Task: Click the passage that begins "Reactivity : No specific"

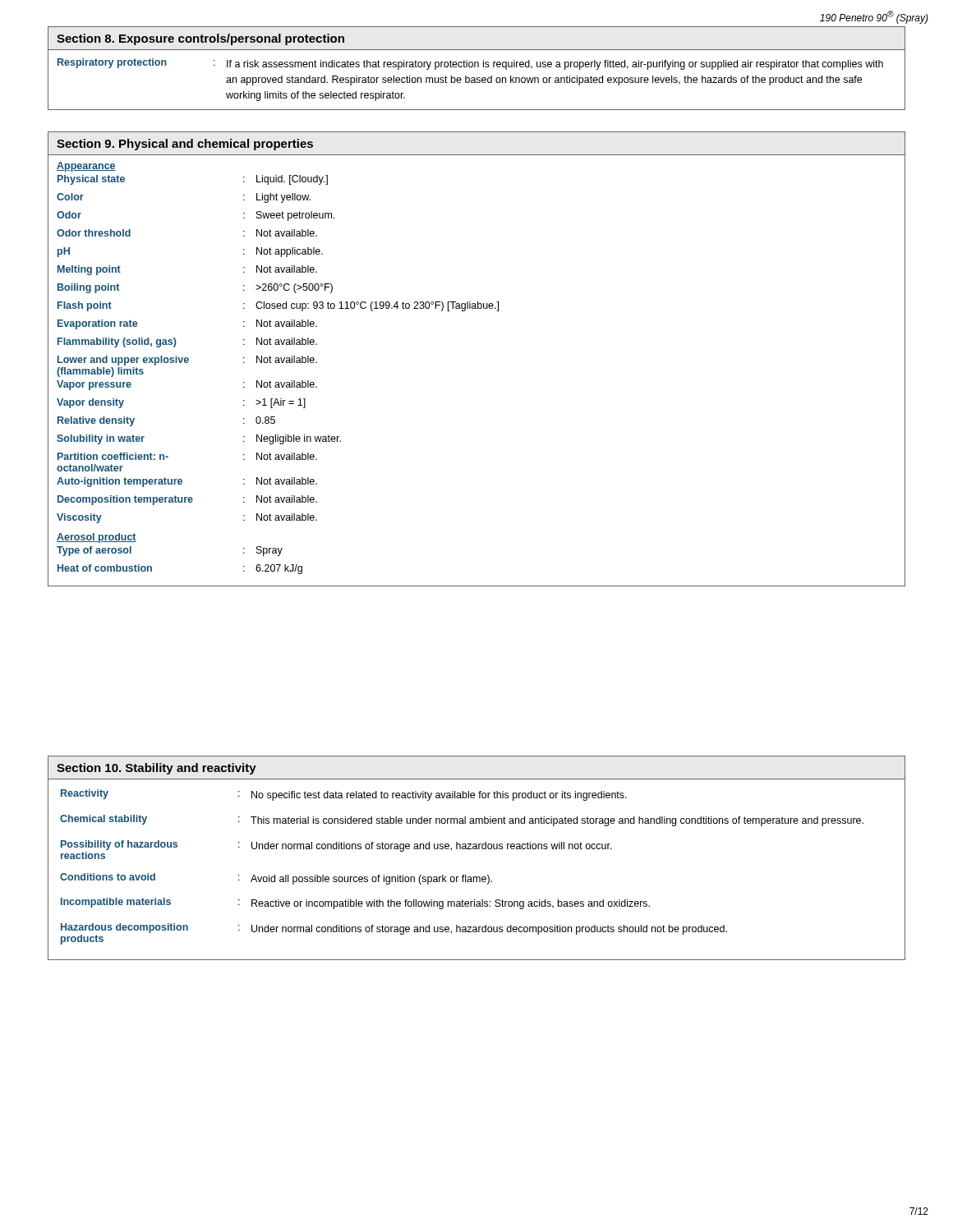Action: click(476, 795)
